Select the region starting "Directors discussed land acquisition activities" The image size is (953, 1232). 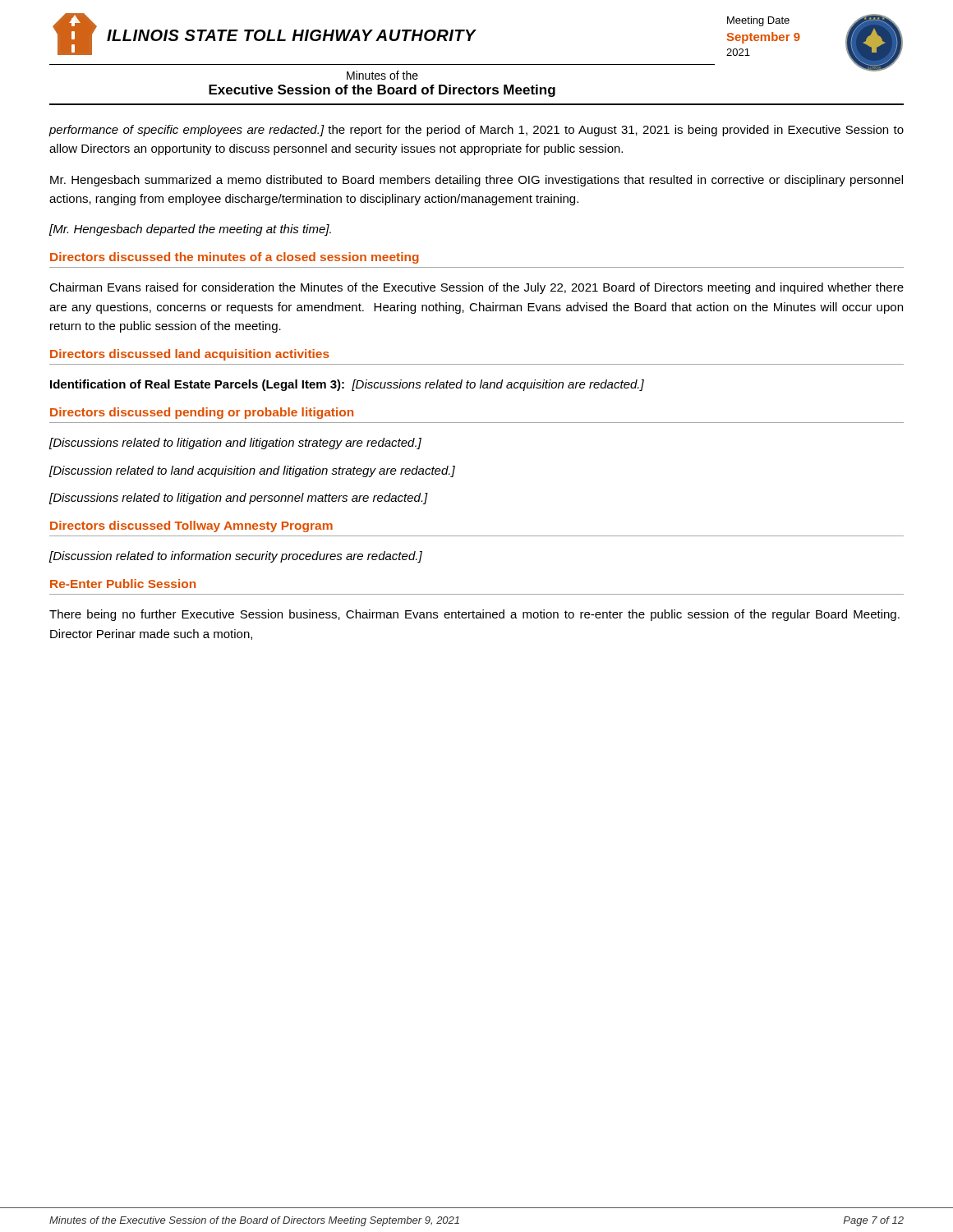(x=189, y=354)
